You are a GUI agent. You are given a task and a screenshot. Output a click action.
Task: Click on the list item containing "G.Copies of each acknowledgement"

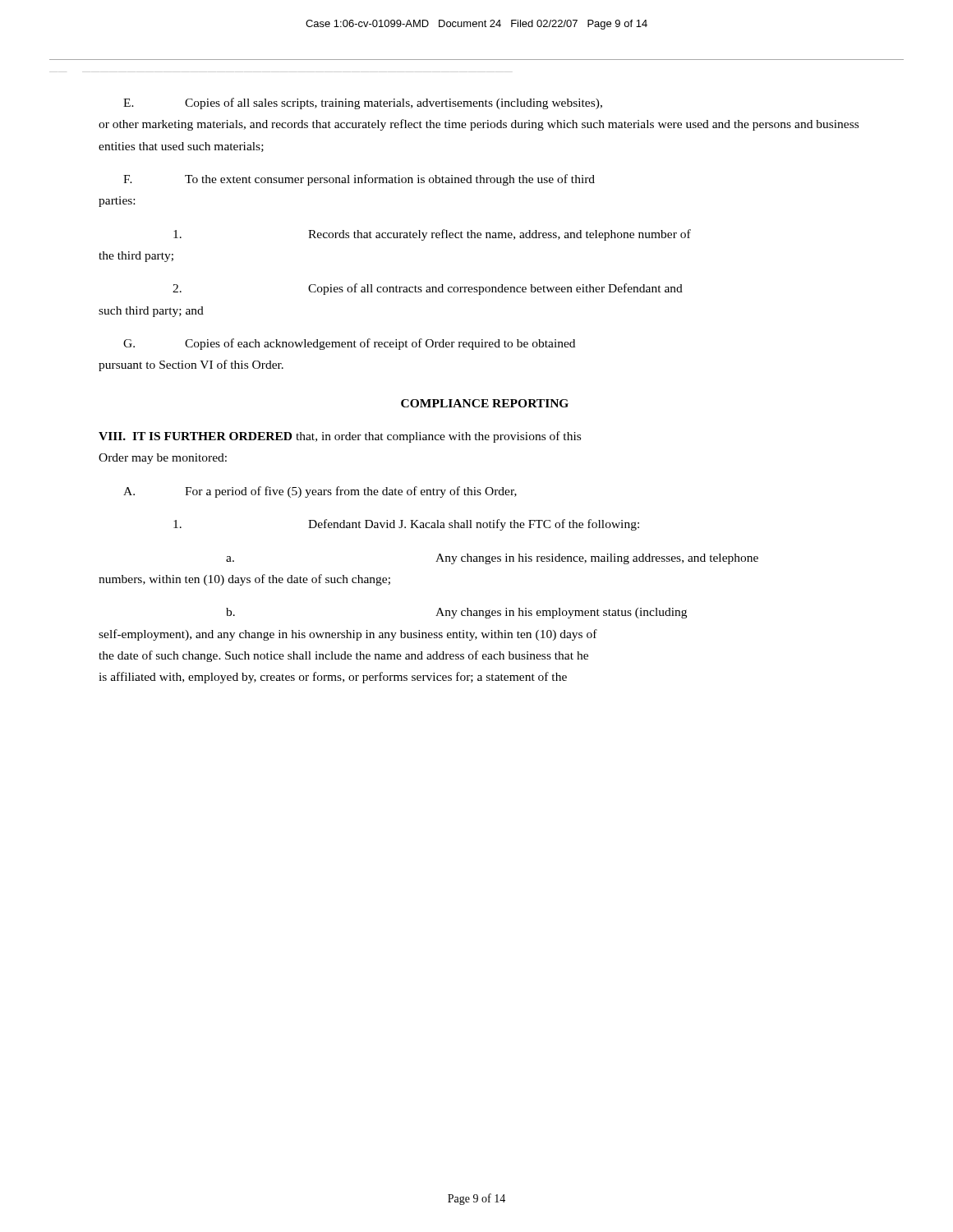[x=485, y=354]
